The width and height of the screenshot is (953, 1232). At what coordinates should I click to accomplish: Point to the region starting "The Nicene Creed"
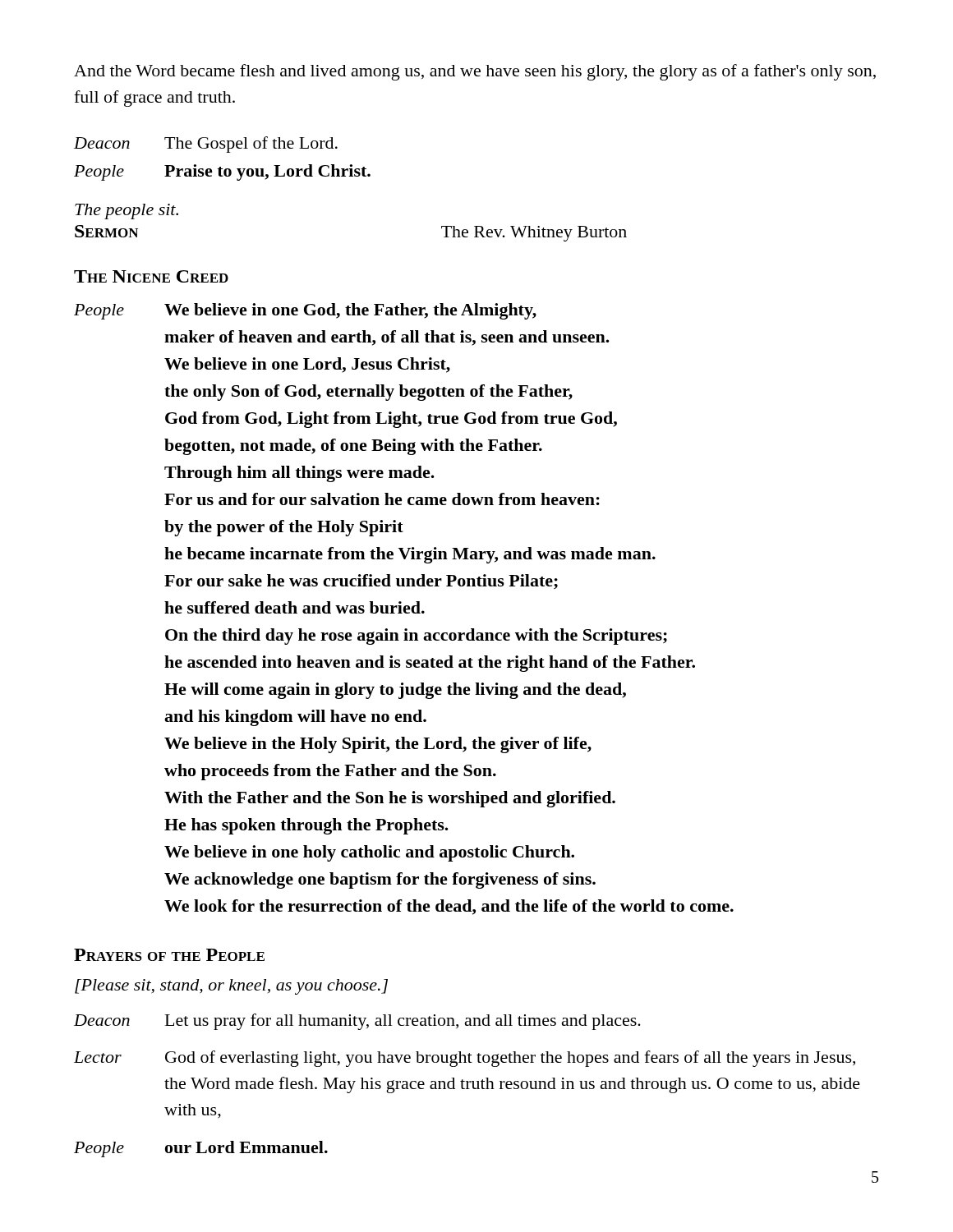click(x=151, y=276)
